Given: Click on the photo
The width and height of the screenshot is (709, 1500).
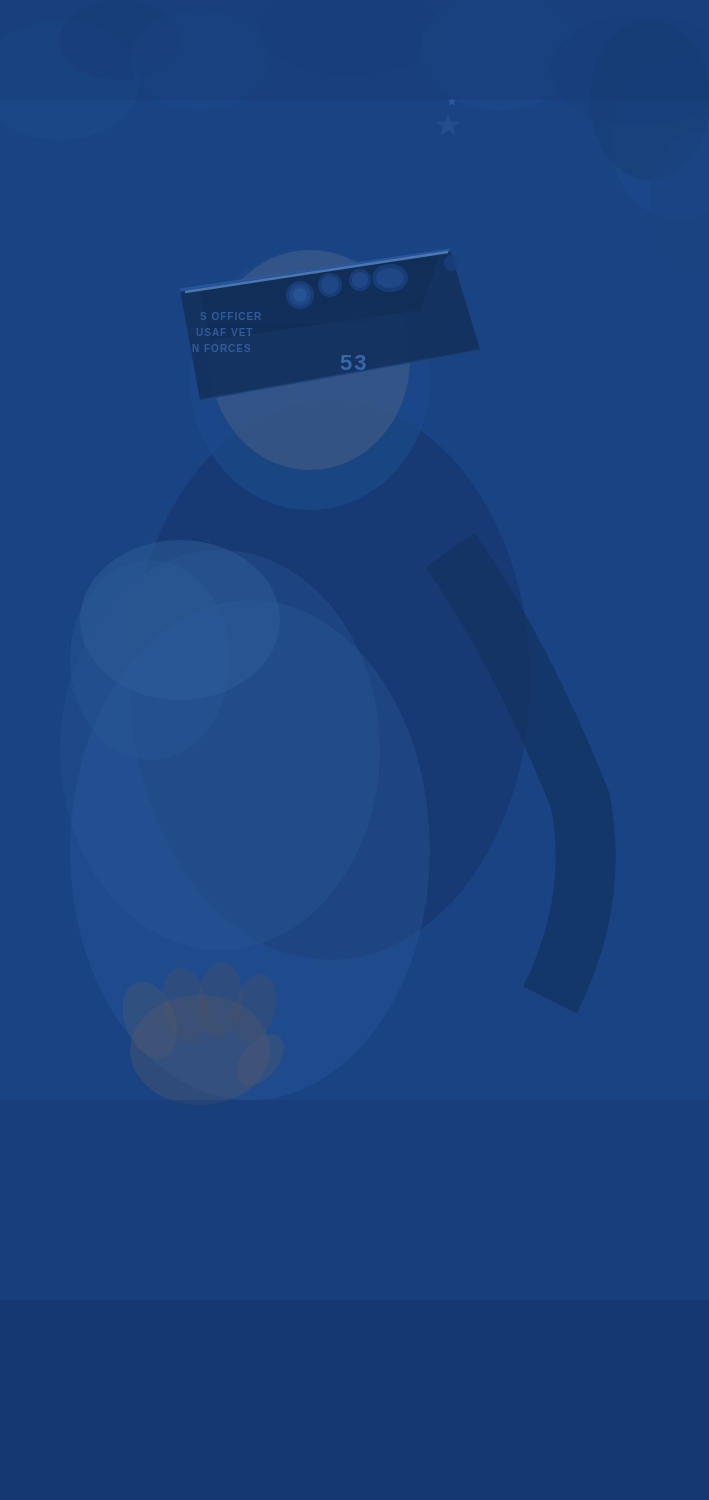Looking at the screenshot, I should pyautogui.click(x=354, y=750).
